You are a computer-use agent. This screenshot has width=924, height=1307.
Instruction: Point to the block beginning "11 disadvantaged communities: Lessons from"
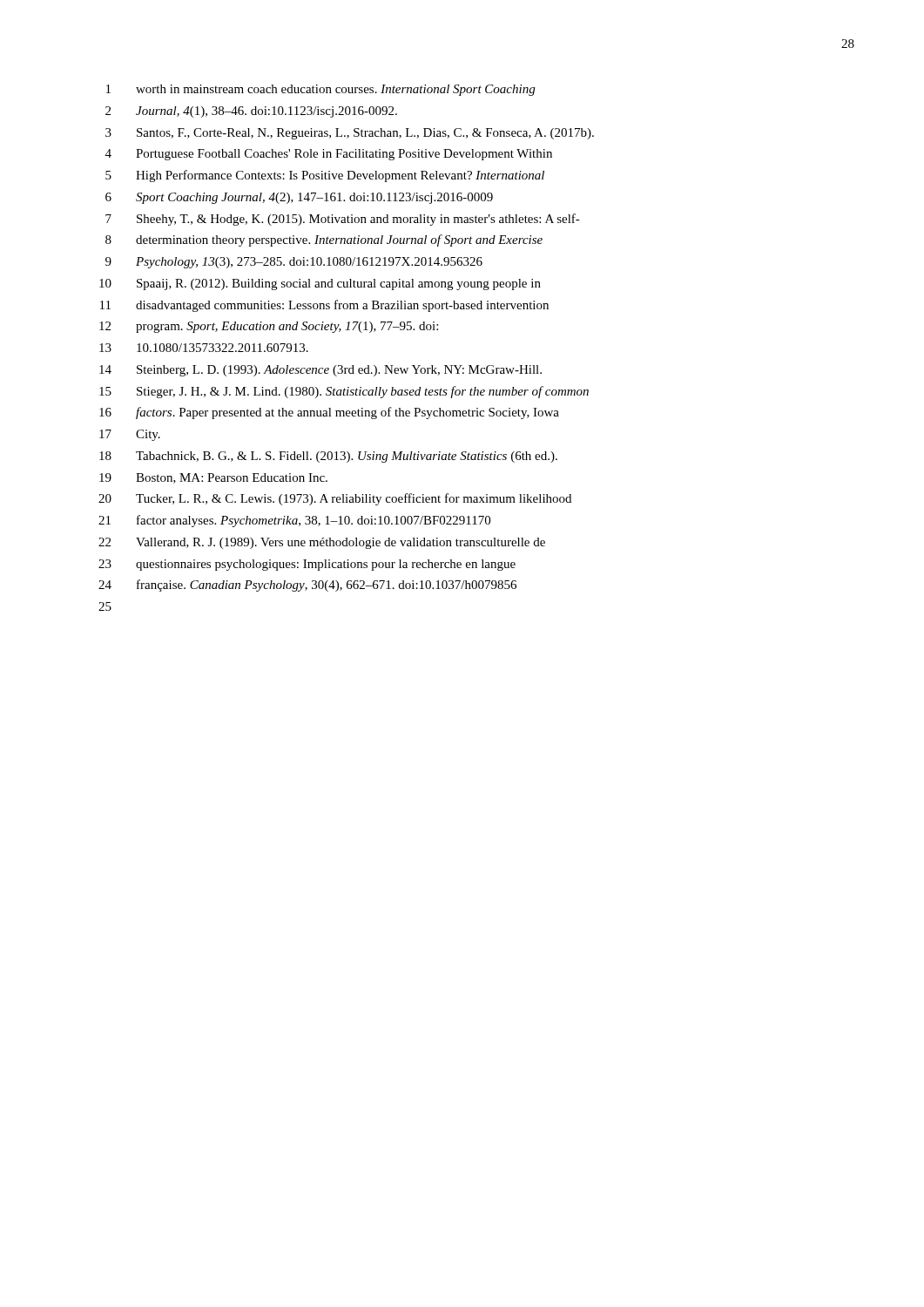coord(462,305)
